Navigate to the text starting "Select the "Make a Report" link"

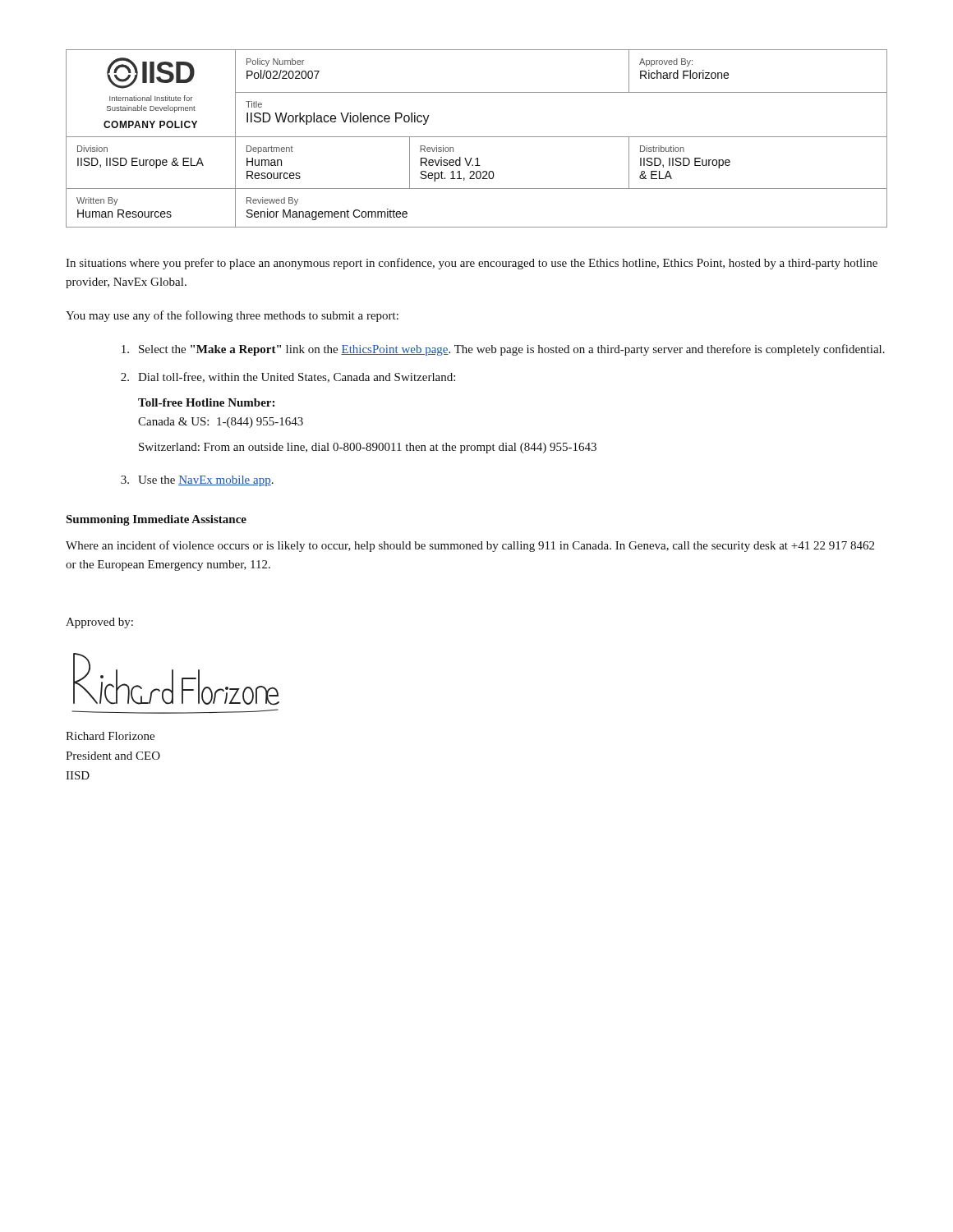493,350
